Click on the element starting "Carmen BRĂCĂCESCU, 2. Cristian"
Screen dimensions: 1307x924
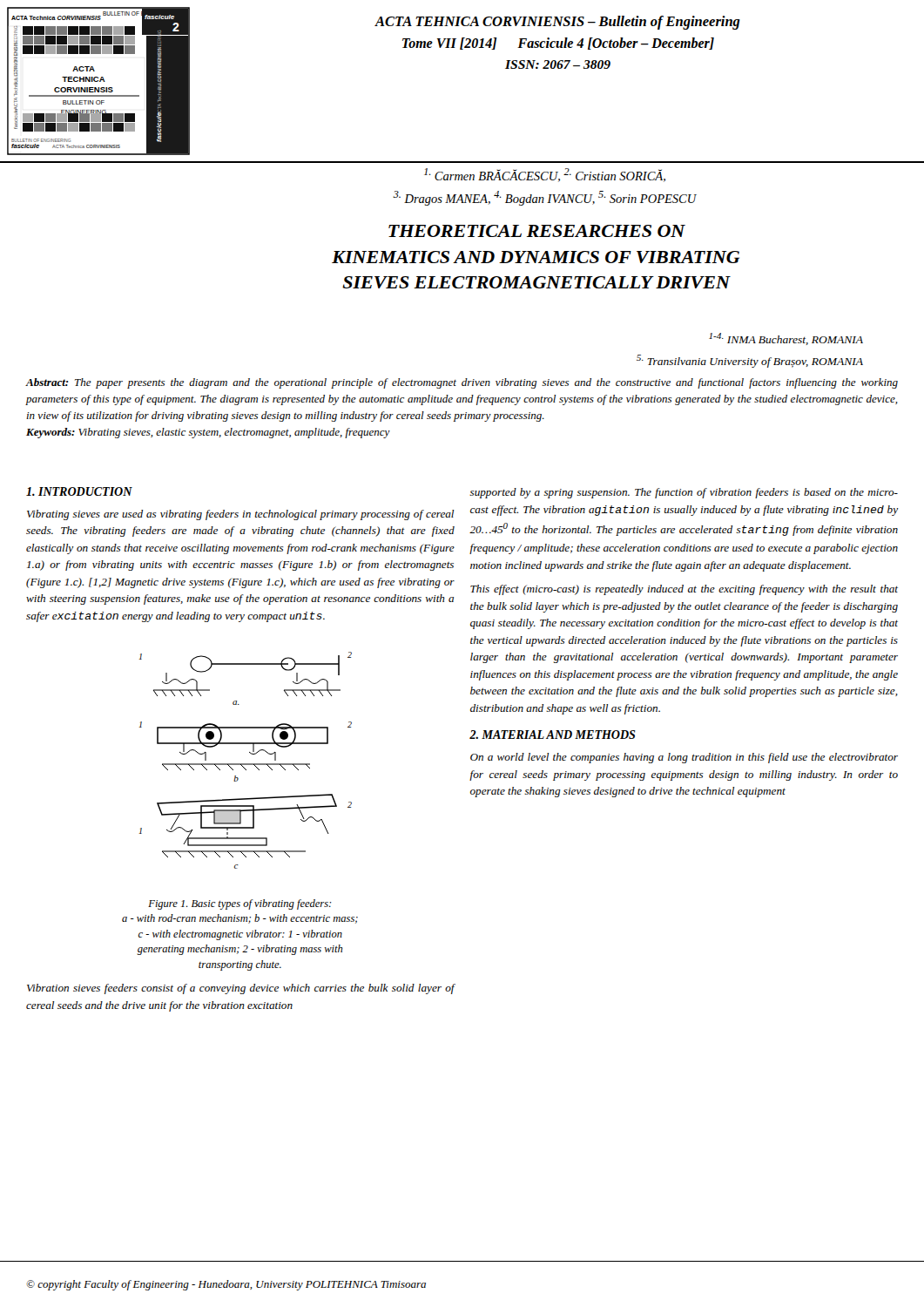pos(545,185)
